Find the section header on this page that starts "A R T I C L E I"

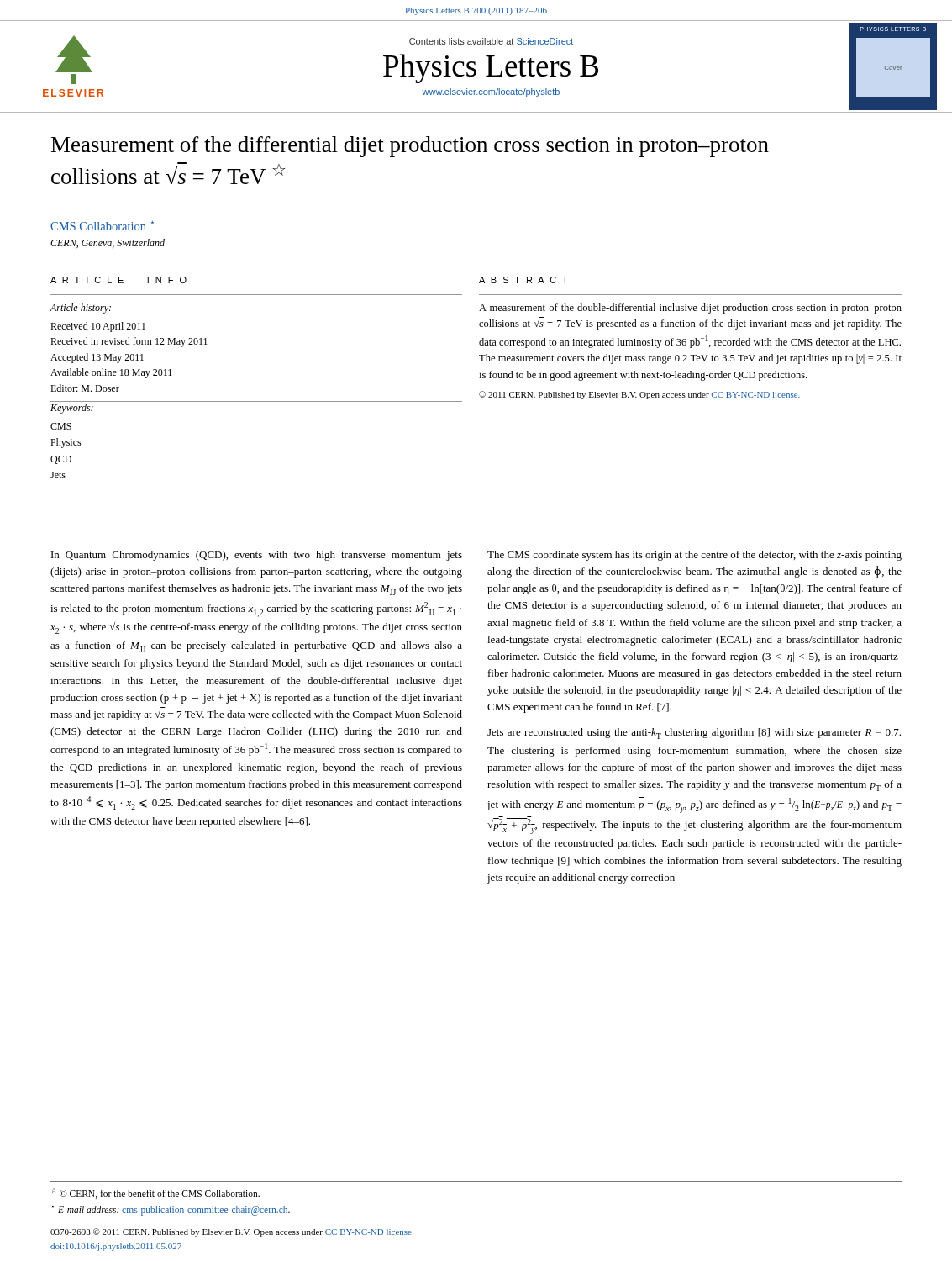[118, 280]
